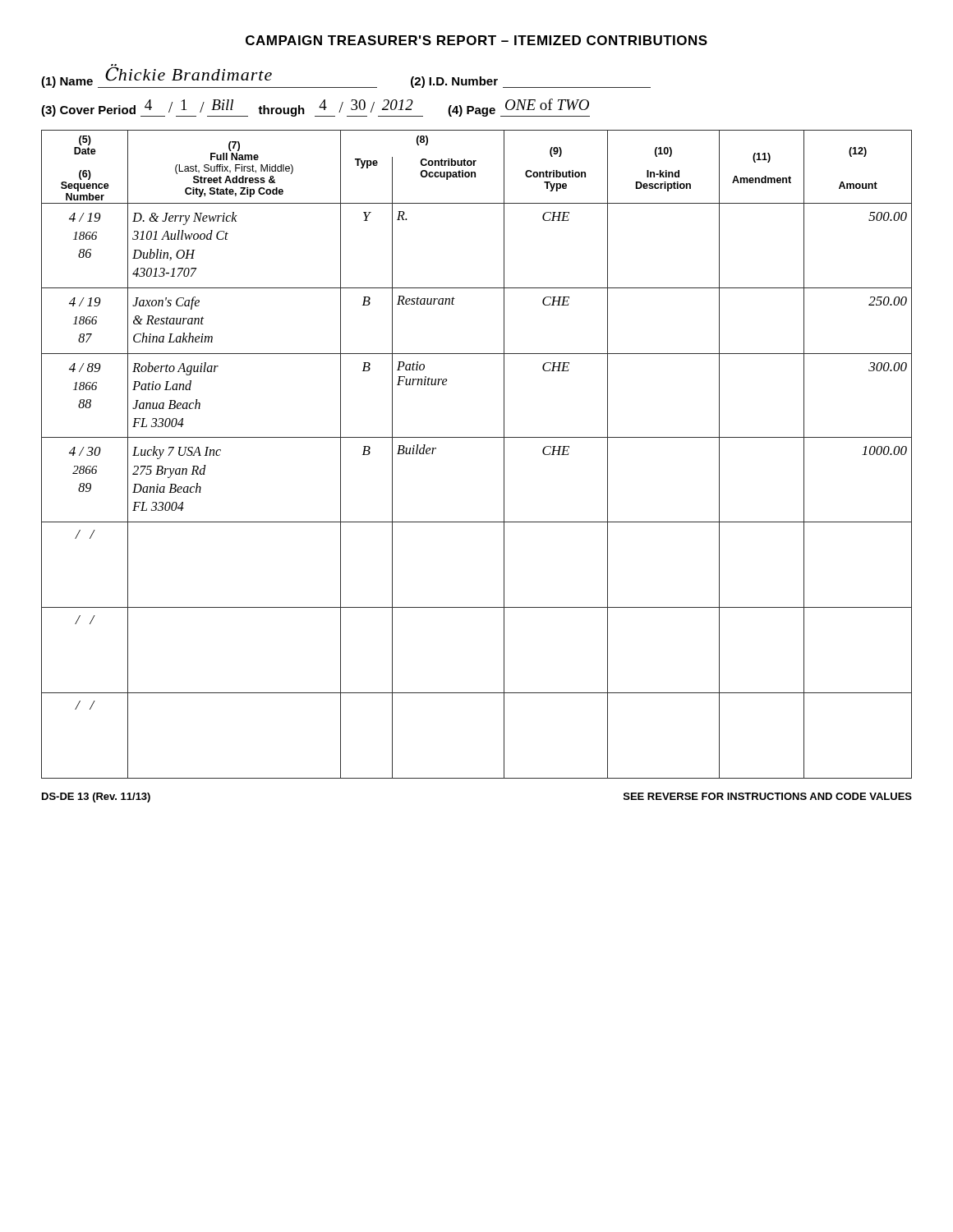The height and width of the screenshot is (1232, 953).
Task: Point to the block beginning "(3) Cover Period 4 / 1 /"
Action: 315,106
